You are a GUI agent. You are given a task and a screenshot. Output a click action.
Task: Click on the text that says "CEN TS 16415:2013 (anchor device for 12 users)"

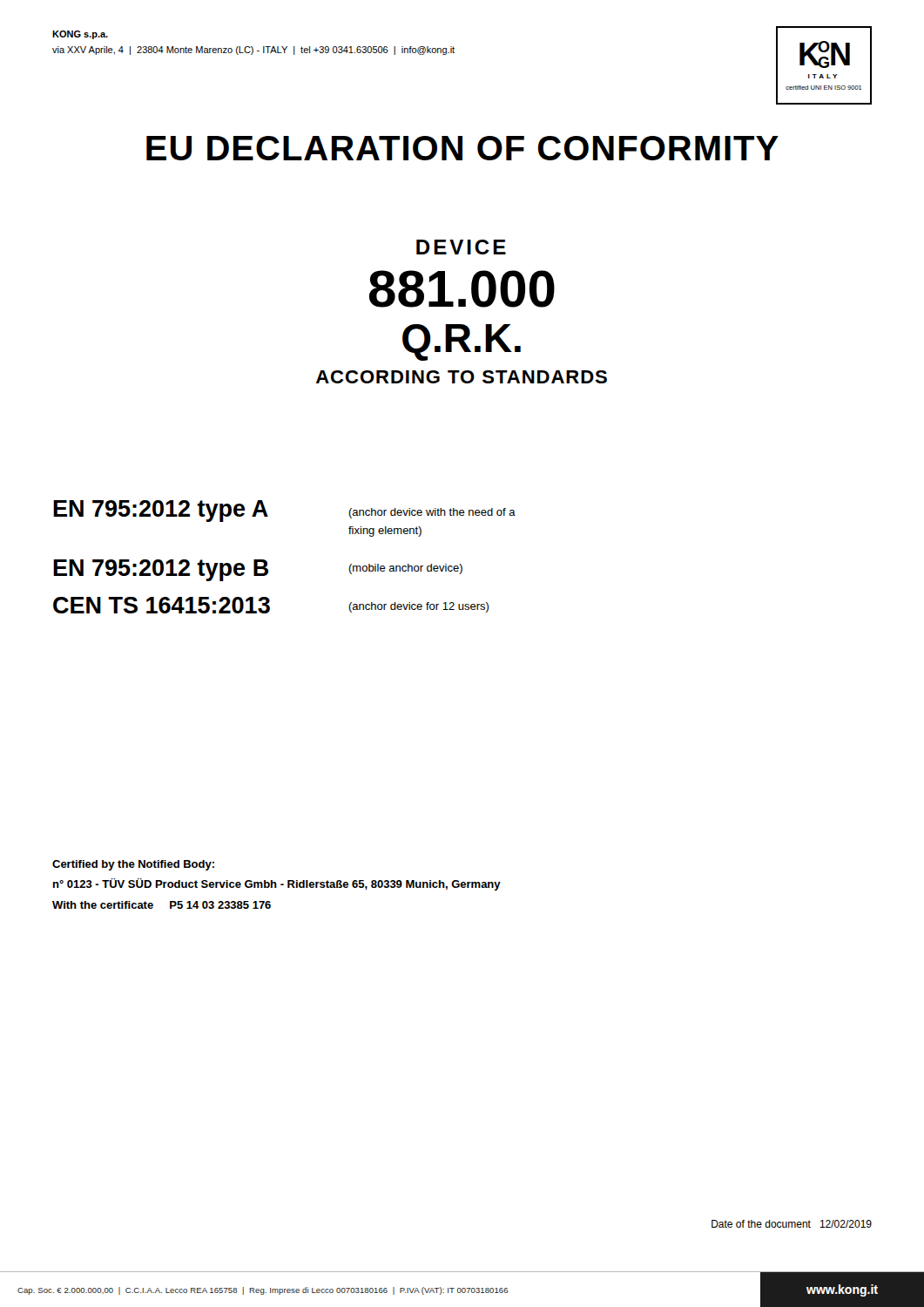tap(271, 607)
